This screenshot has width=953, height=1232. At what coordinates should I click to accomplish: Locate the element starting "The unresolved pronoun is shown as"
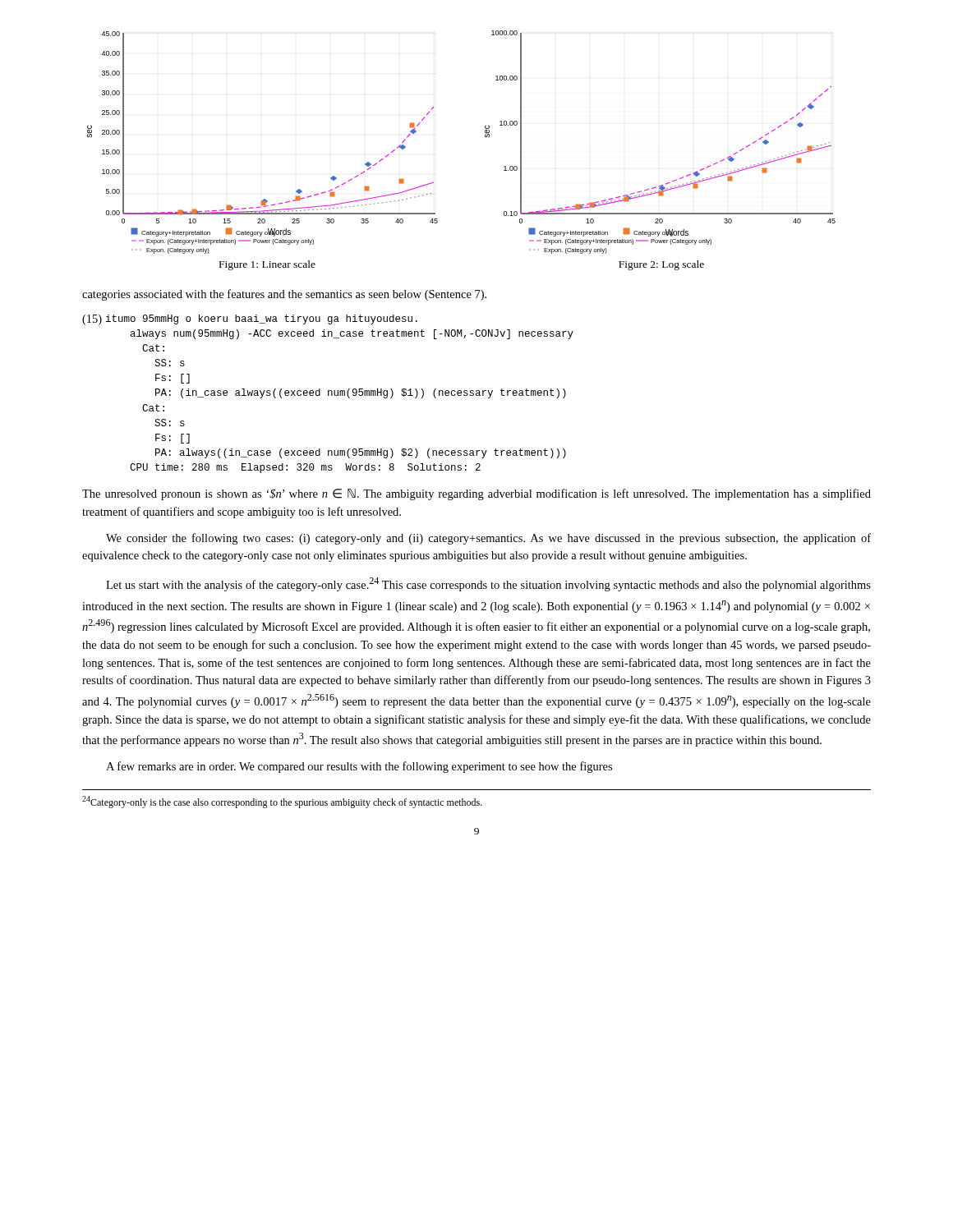476,503
